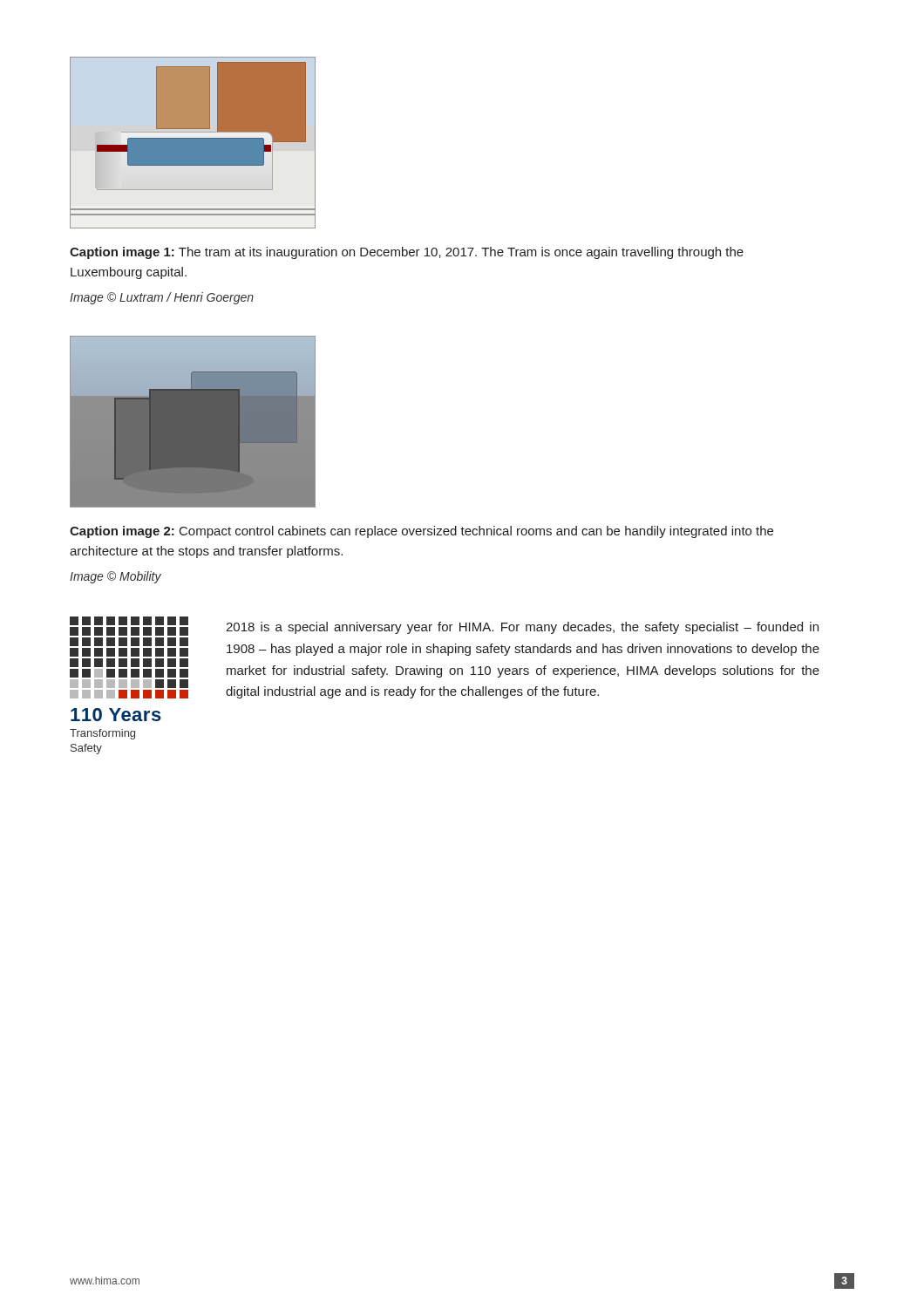Locate the text "Image © Mobility"
924x1308 pixels.
(115, 576)
